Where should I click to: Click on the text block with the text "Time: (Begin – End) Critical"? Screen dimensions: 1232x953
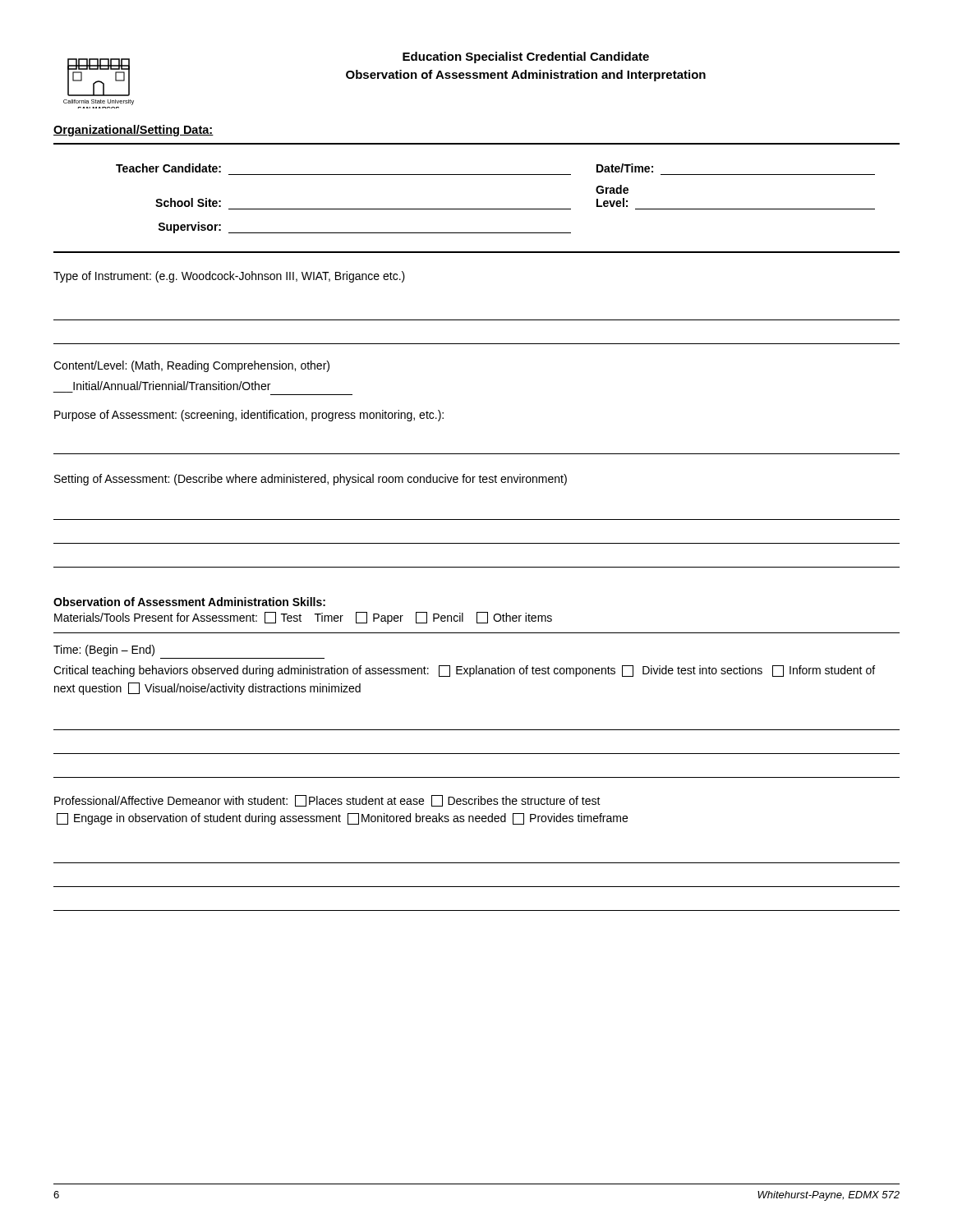point(104,650)
